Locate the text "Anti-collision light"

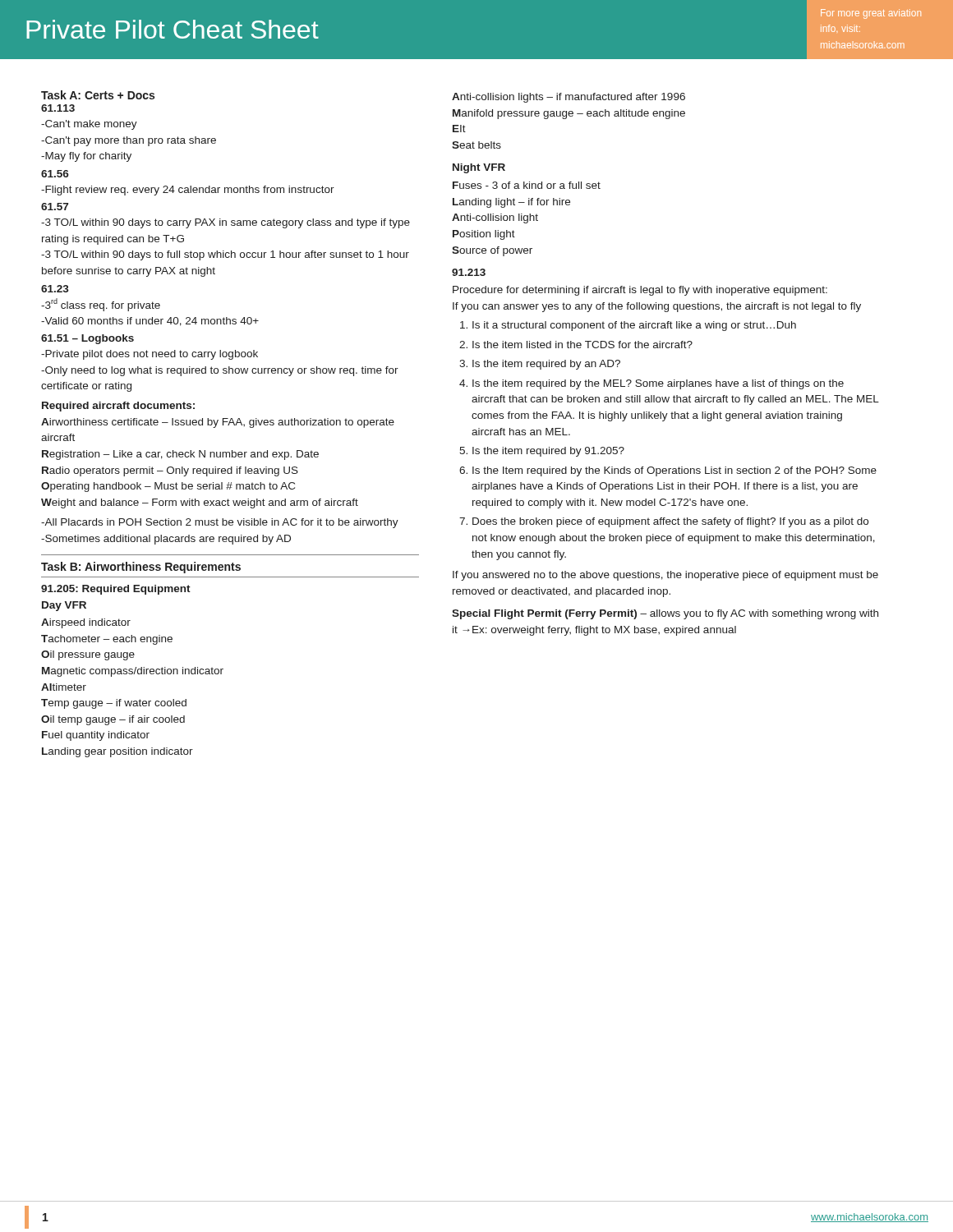[x=495, y=218]
